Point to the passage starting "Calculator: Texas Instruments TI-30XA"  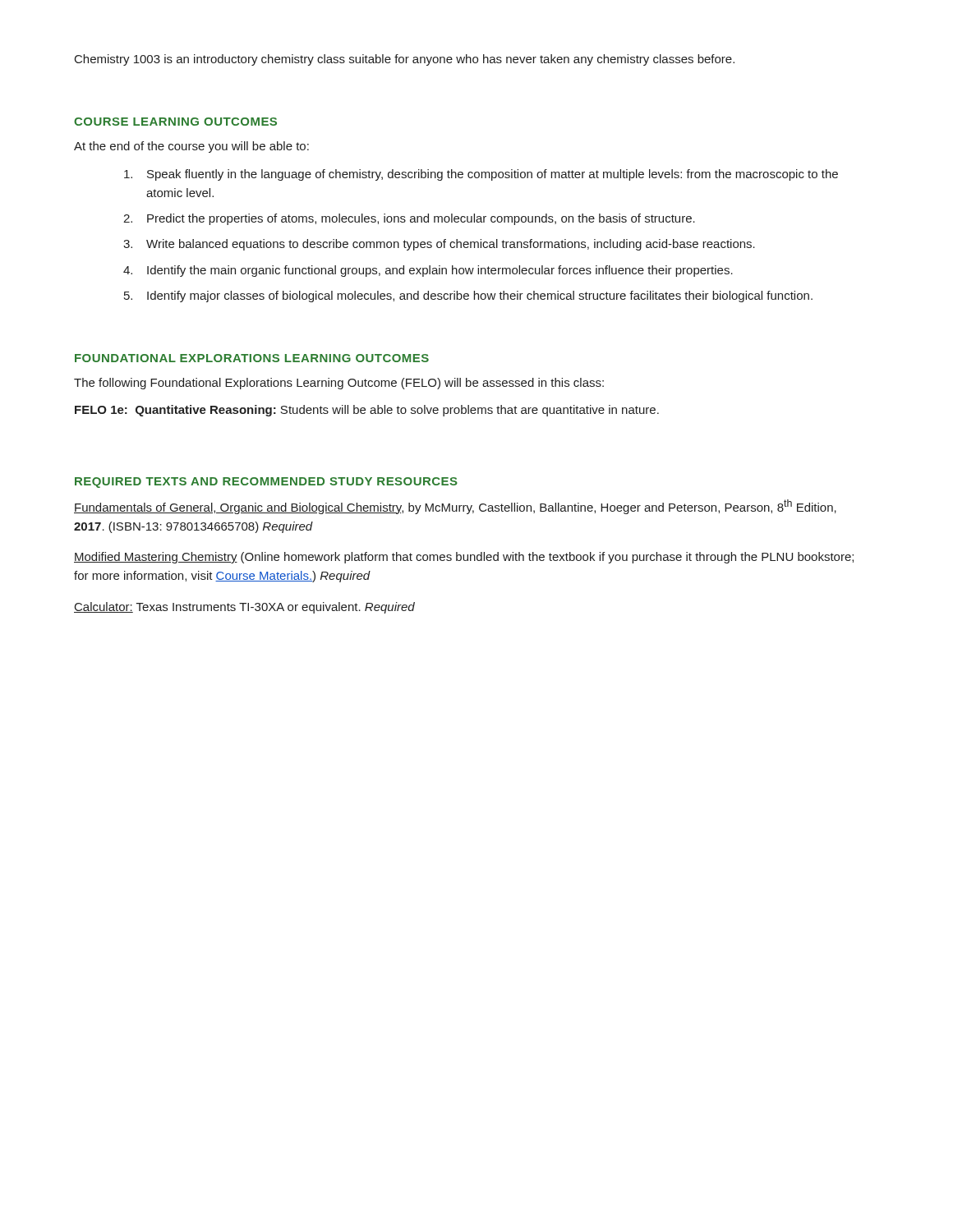[x=244, y=606]
